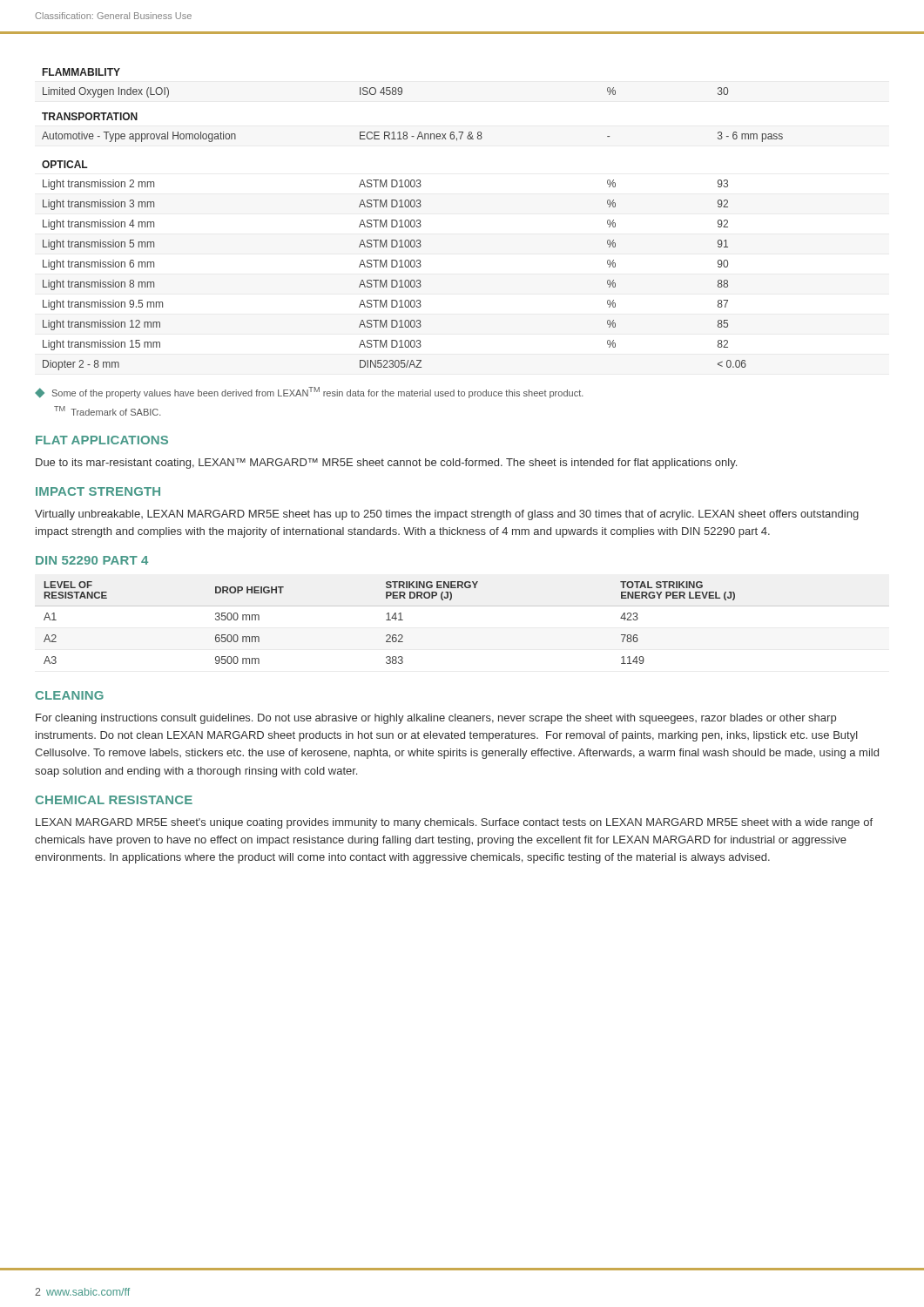Screen dimensions: 1307x924
Task: Locate the footnote containing "◆ Some of the property values have"
Action: (x=462, y=401)
